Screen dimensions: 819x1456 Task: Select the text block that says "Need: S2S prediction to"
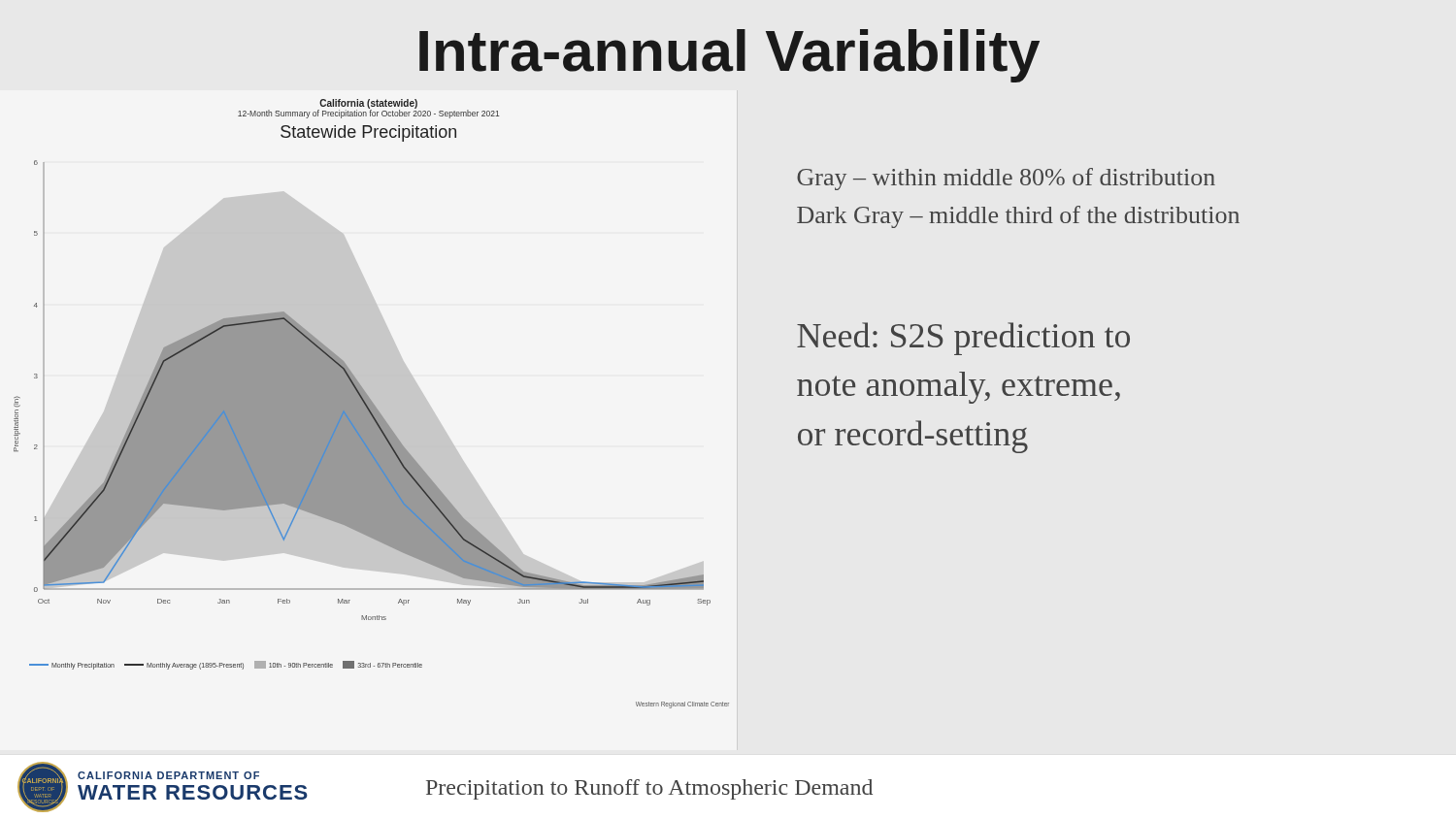tap(964, 385)
